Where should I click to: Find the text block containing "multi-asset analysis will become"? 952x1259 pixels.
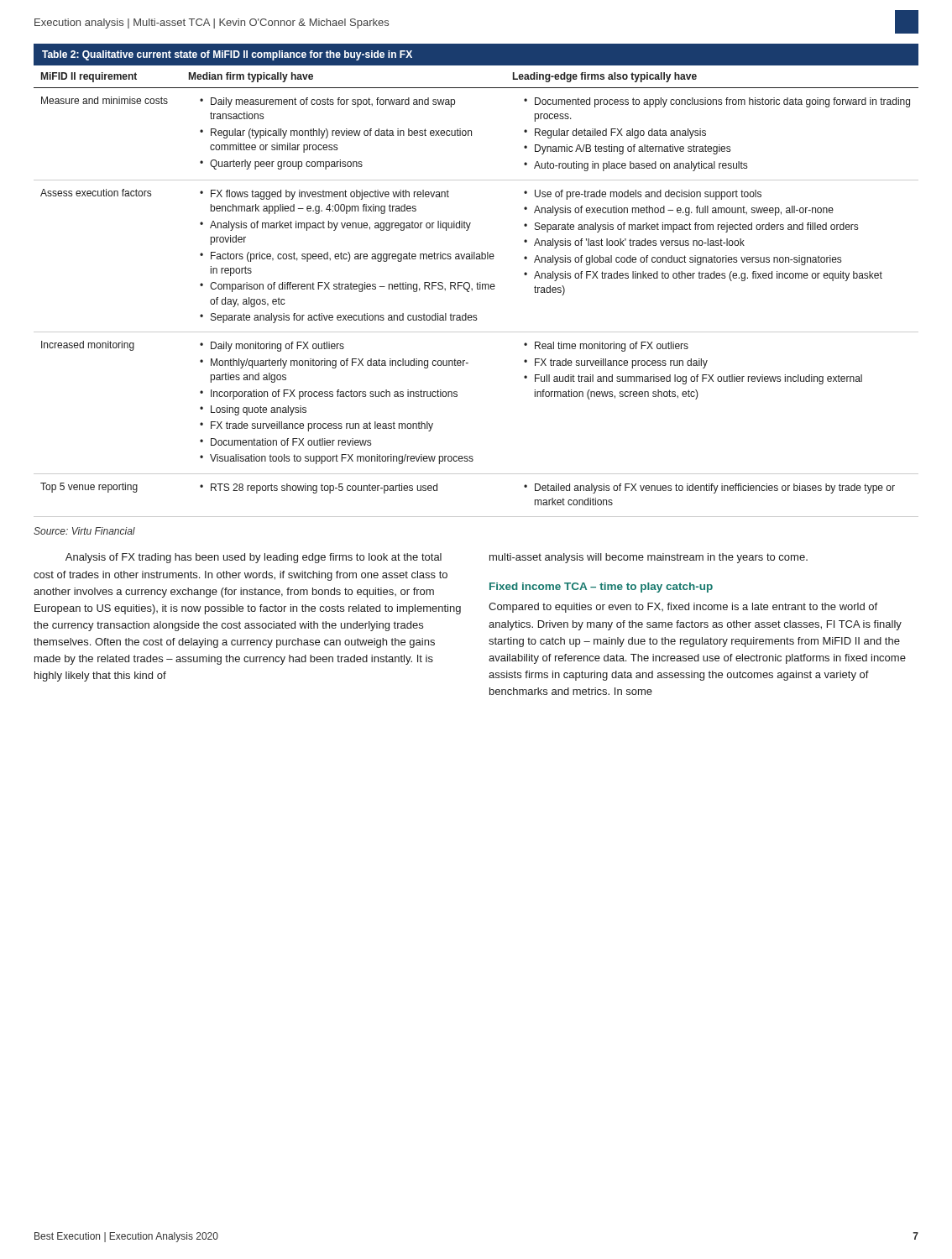703,558
